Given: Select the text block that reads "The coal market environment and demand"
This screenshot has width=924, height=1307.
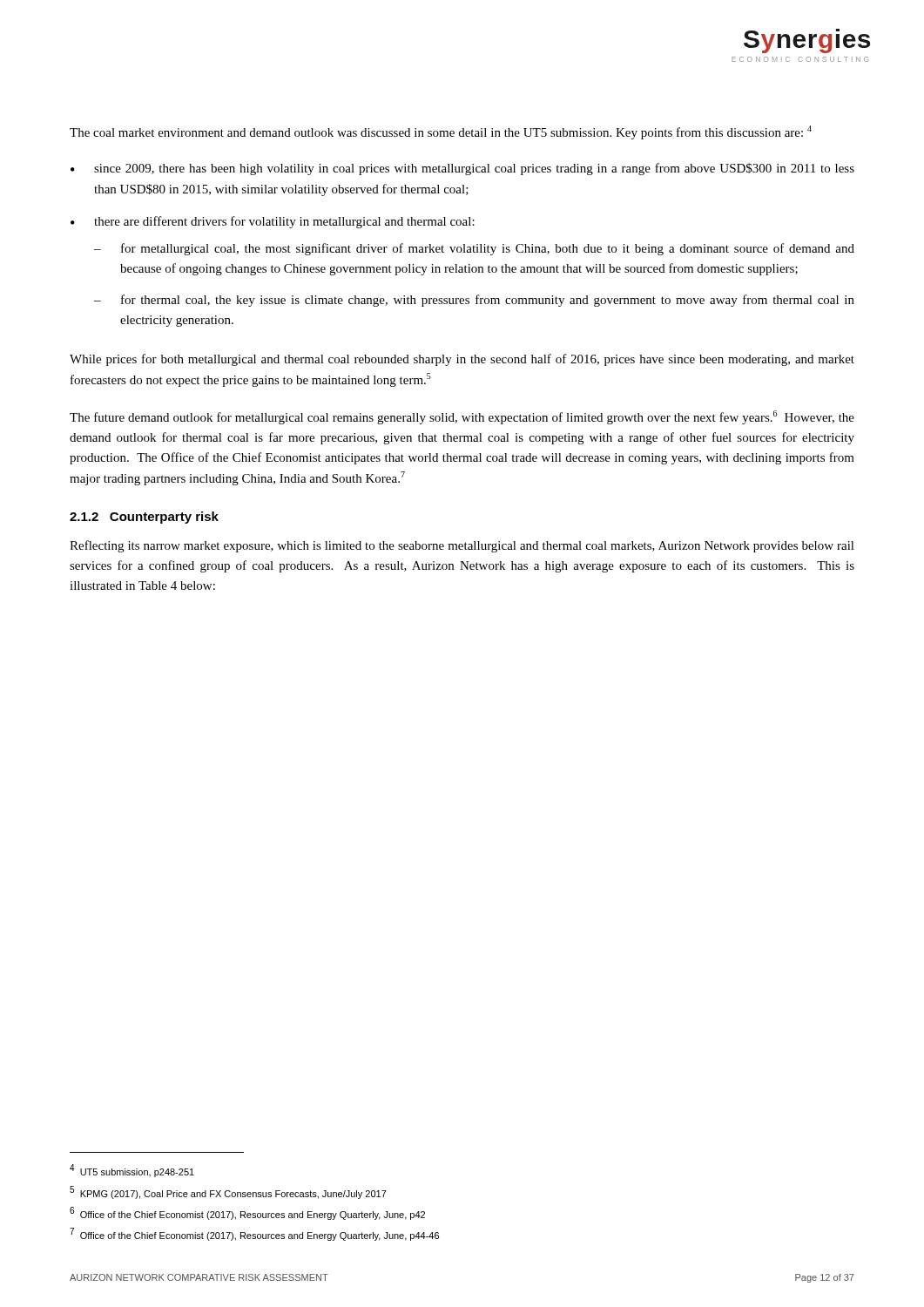Looking at the screenshot, I should tap(441, 132).
